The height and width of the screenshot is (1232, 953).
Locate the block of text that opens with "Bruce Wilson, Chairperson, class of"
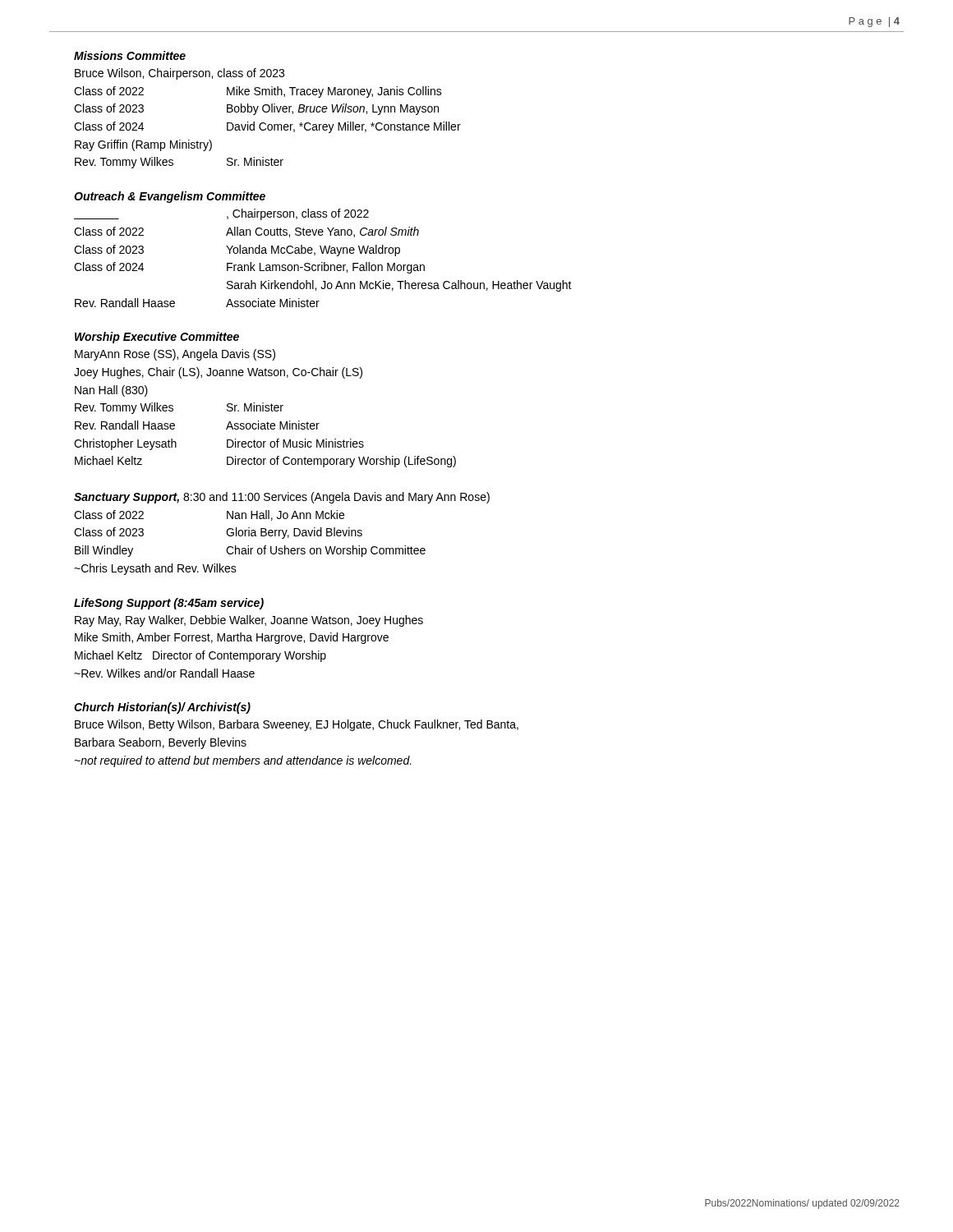pos(180,74)
